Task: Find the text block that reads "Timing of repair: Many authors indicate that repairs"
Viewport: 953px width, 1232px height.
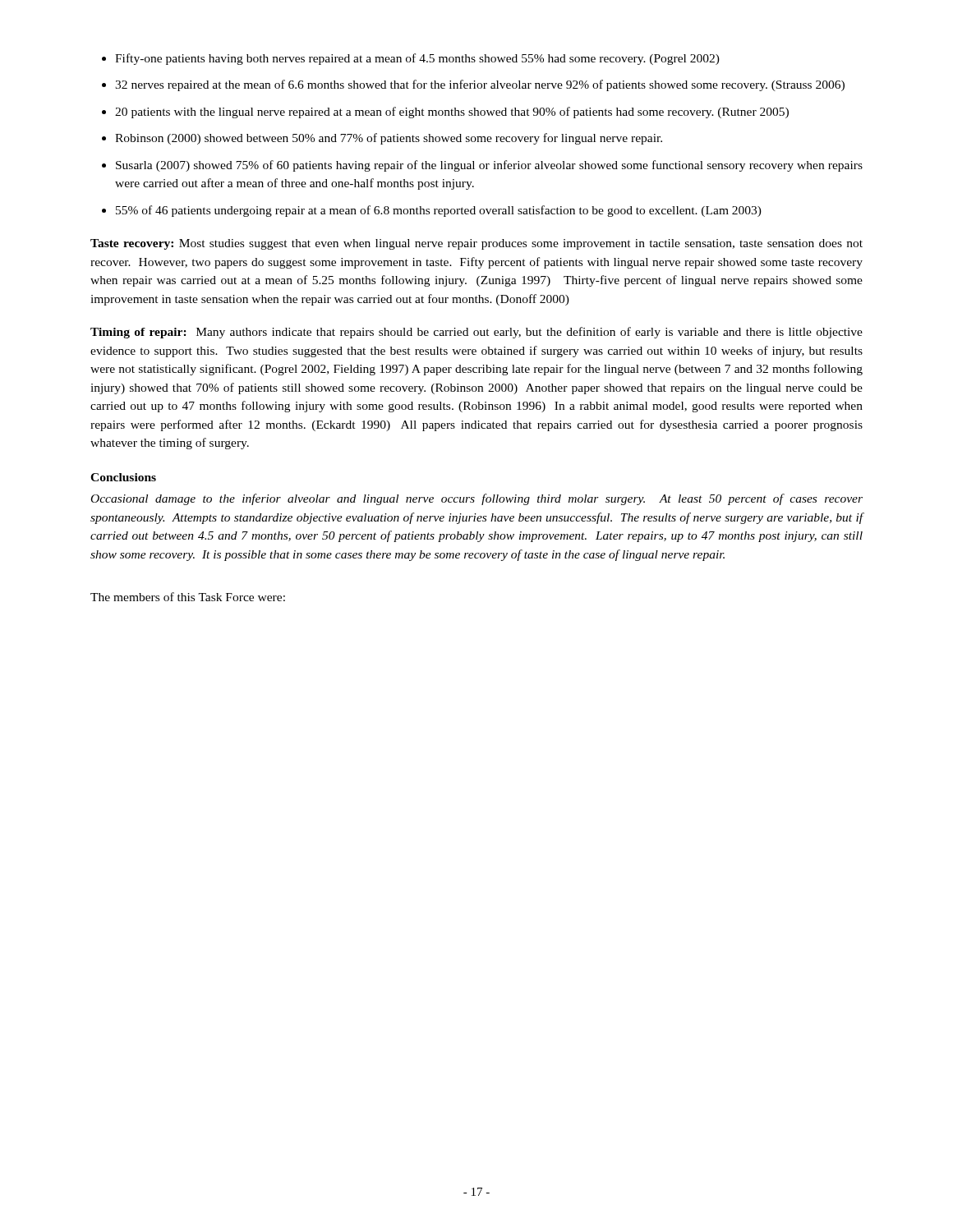Action: tap(476, 387)
